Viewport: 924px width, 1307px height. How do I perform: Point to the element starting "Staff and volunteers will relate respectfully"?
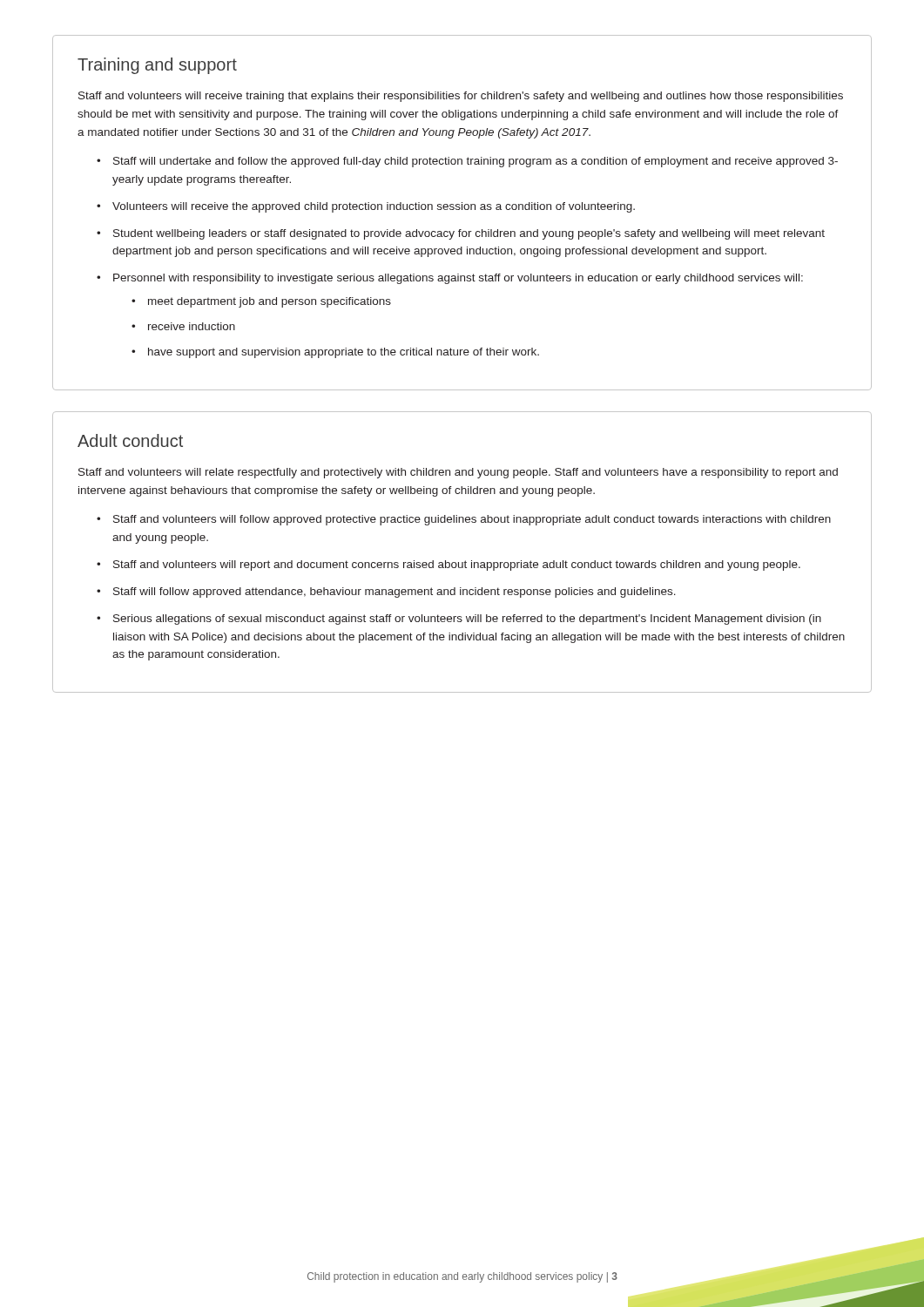[462, 482]
